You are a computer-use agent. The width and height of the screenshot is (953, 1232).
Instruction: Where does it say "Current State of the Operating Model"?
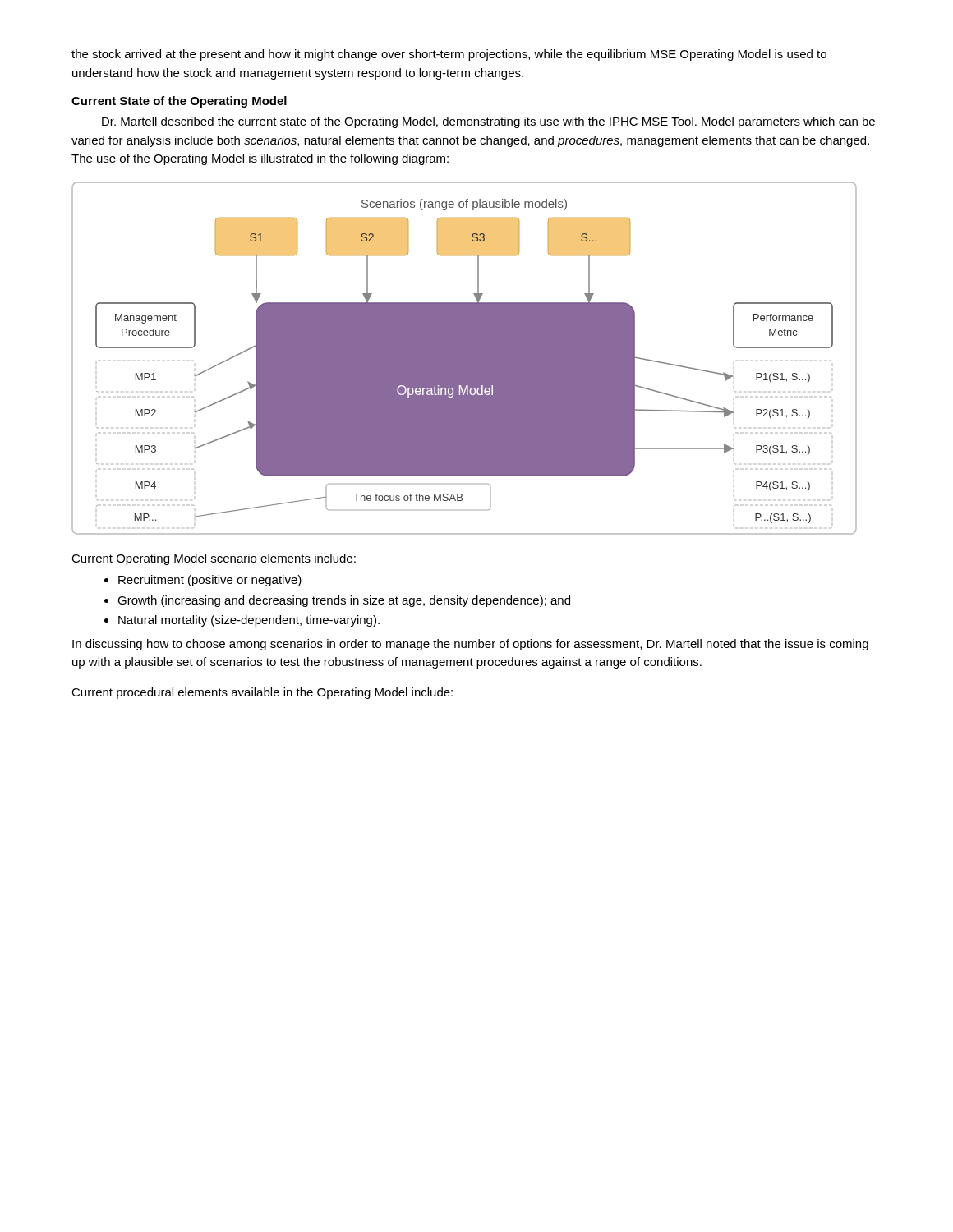coord(179,101)
